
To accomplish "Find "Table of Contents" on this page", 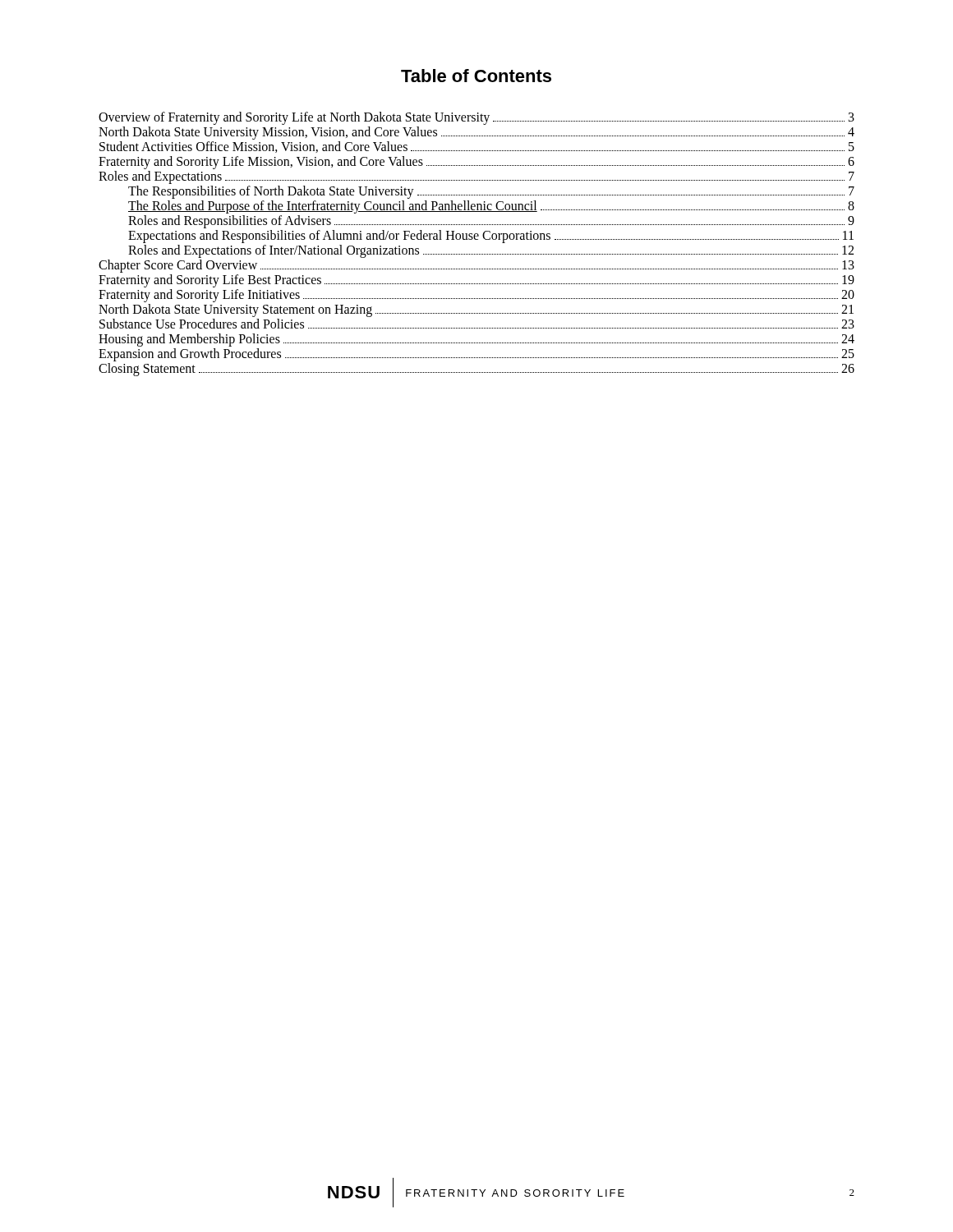I will coord(476,76).
